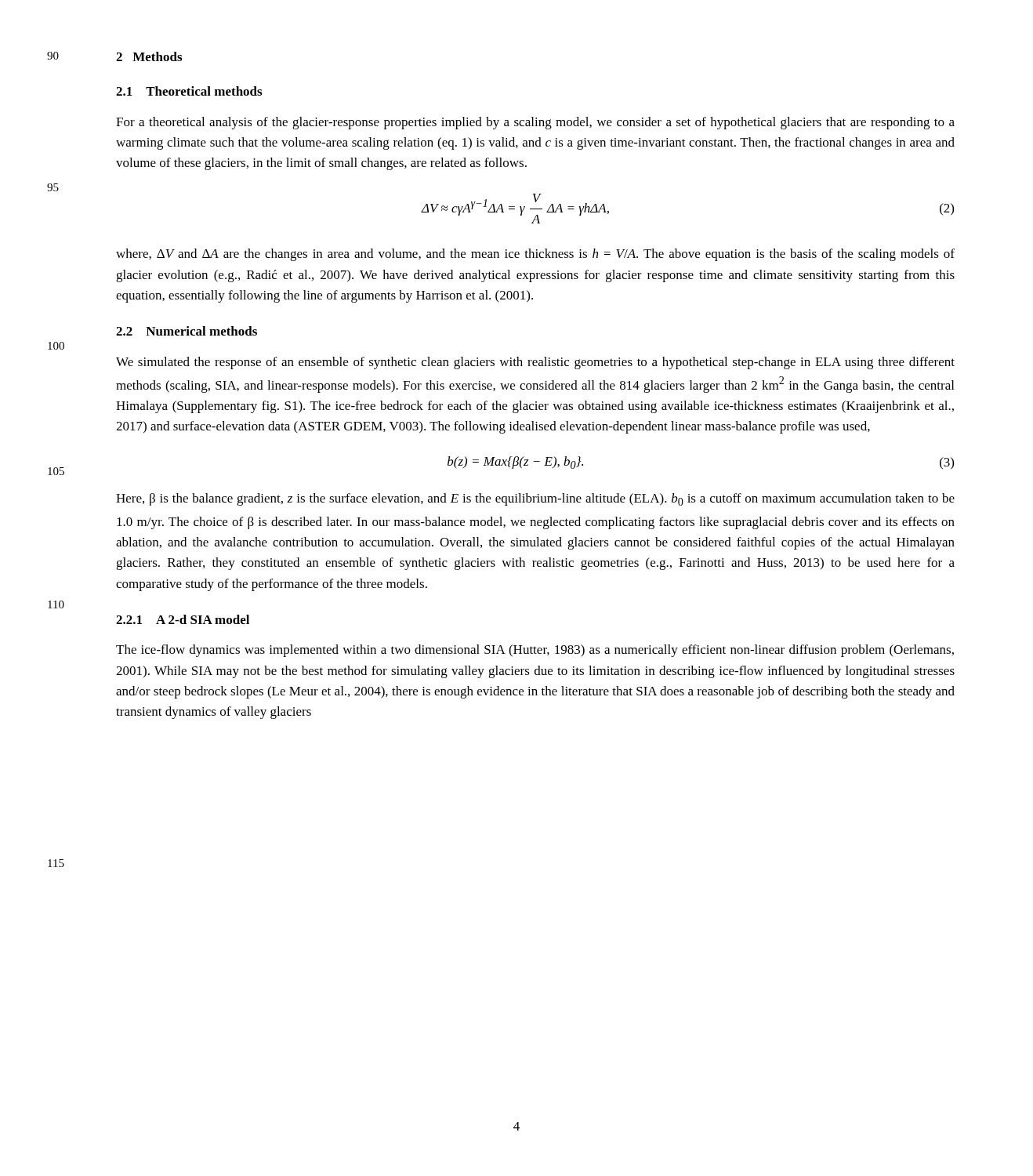Navigate to the text block starting "b(z) = Max{β(z − E),"
This screenshot has width=1033, height=1176.
coord(535,463)
